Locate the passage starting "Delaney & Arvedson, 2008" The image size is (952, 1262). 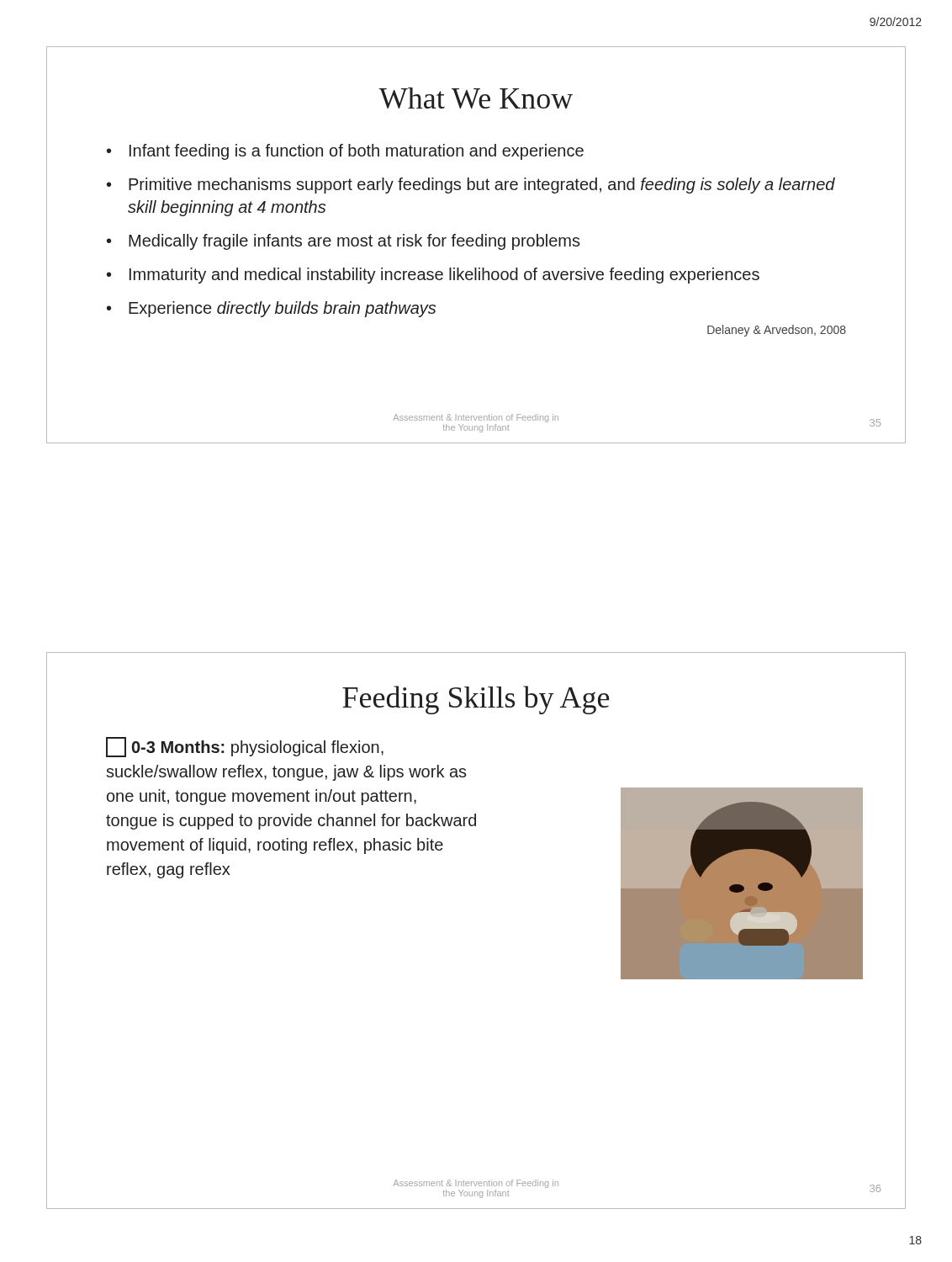click(776, 330)
